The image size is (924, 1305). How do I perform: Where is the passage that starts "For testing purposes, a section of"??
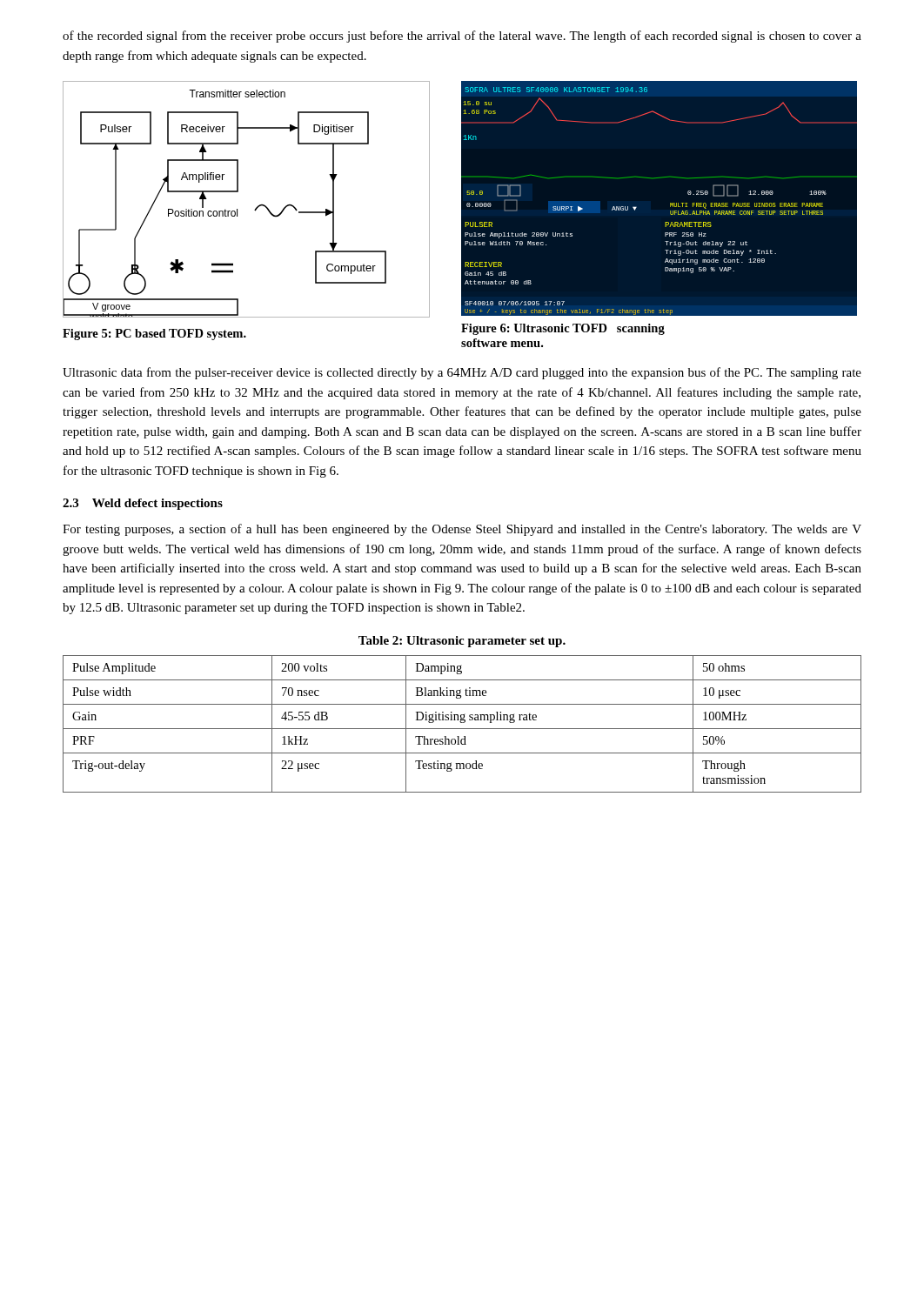coord(462,568)
